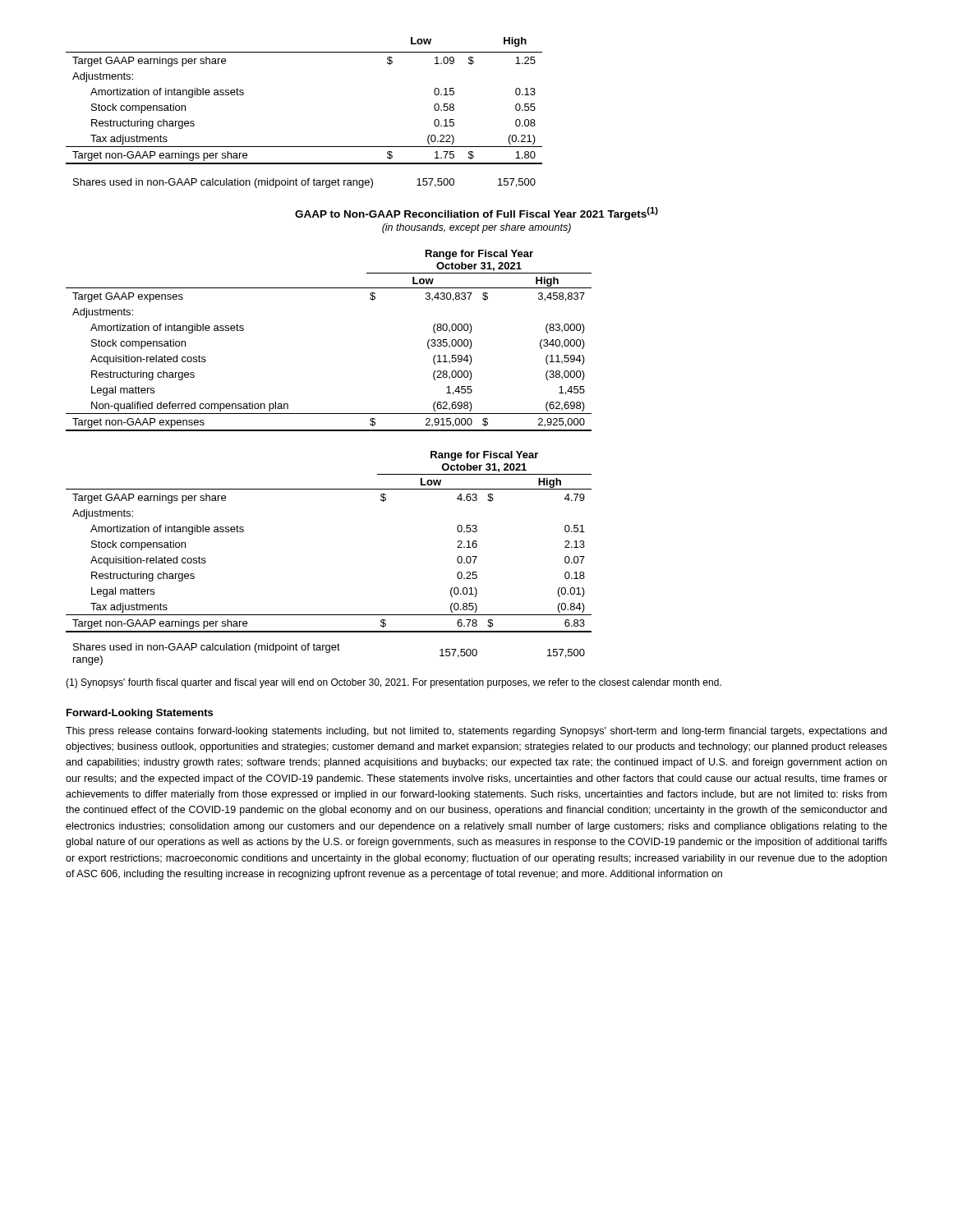This screenshot has width=953, height=1232.
Task: Find "Forward-Looking Statements" on this page
Action: click(x=140, y=712)
